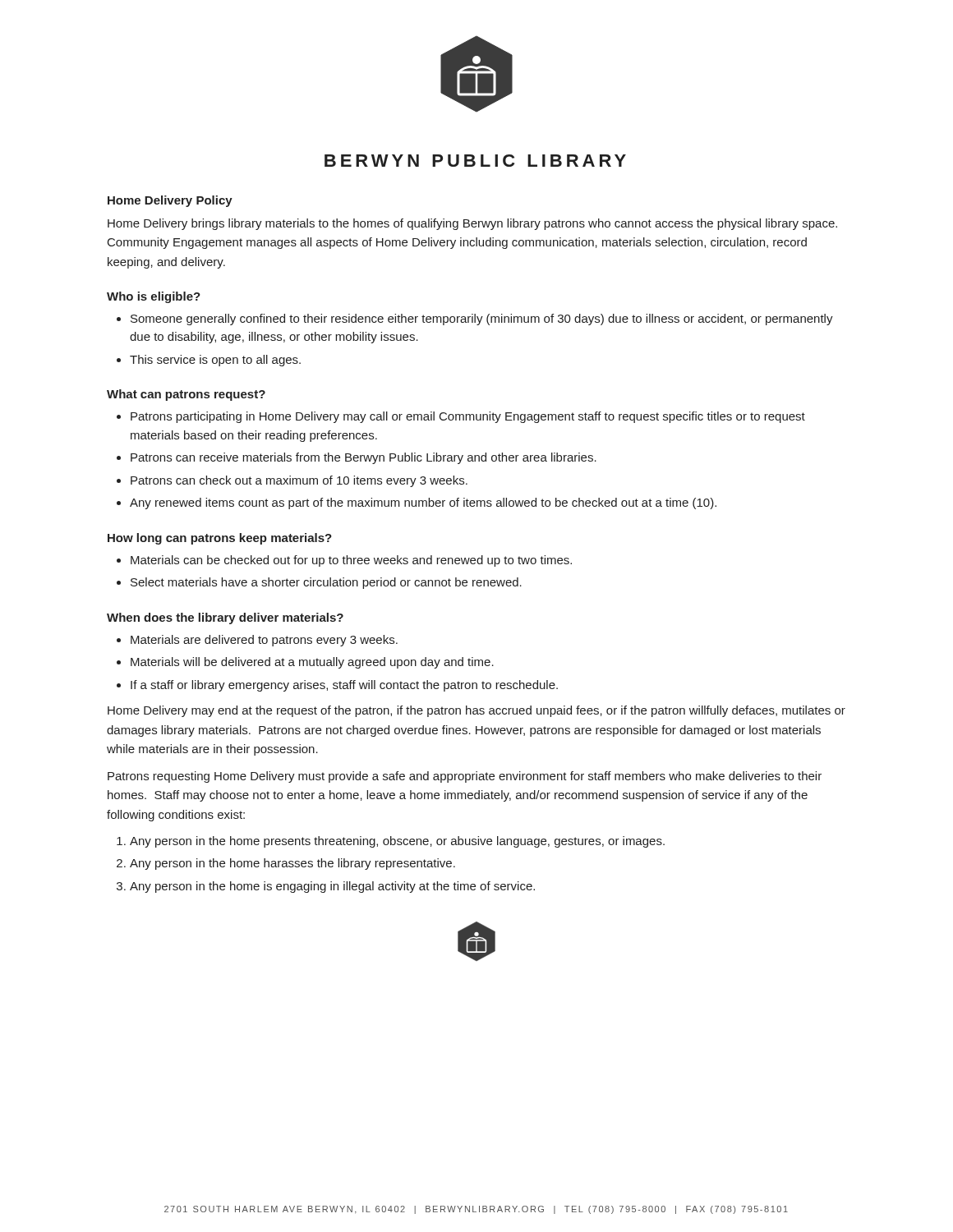Navigate to the region starting "If a staff or library"

344,684
